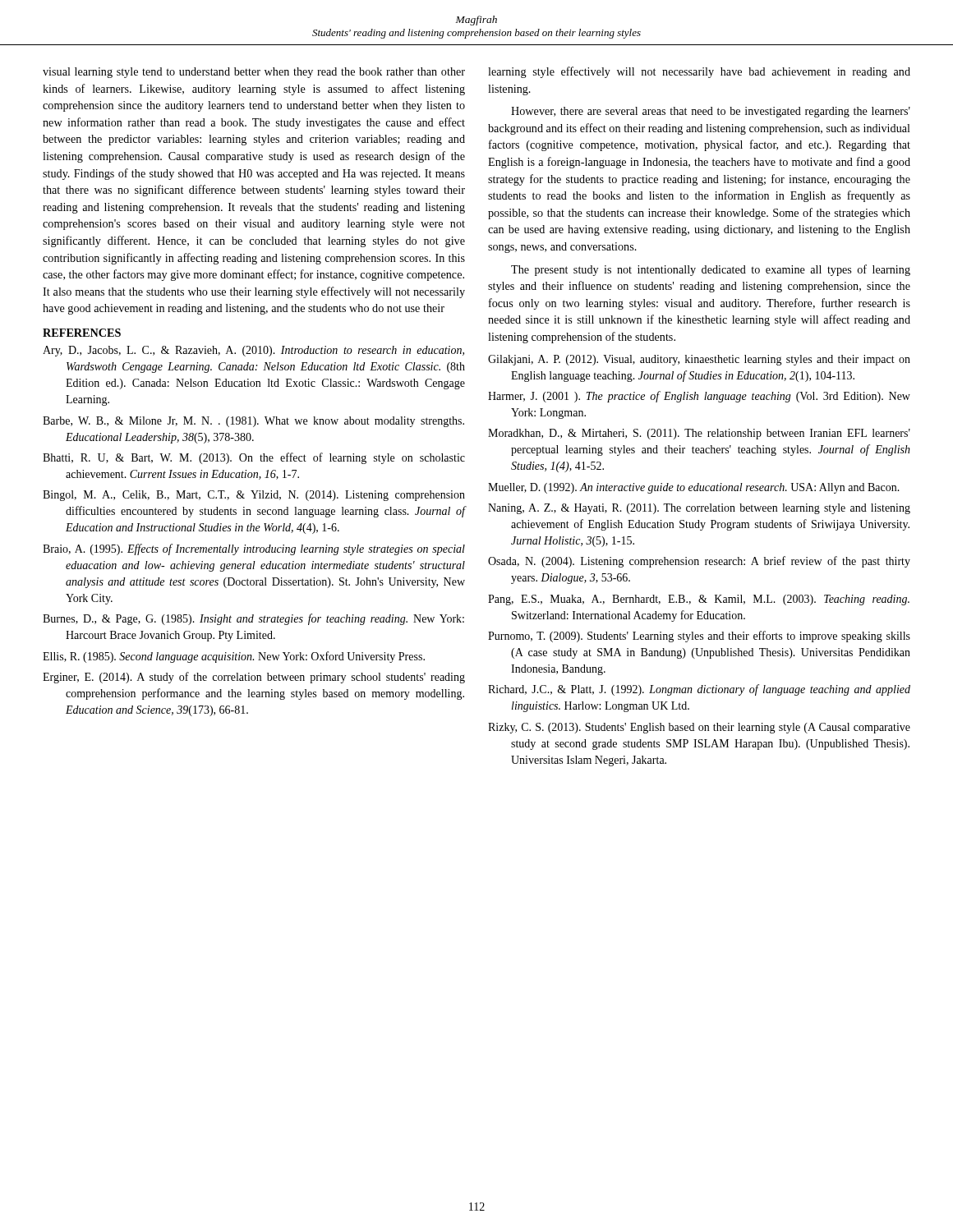Locate the list item containing "Burnes, D., & Page, G. (1985)."
The width and height of the screenshot is (953, 1232).
pyautogui.click(x=254, y=627)
